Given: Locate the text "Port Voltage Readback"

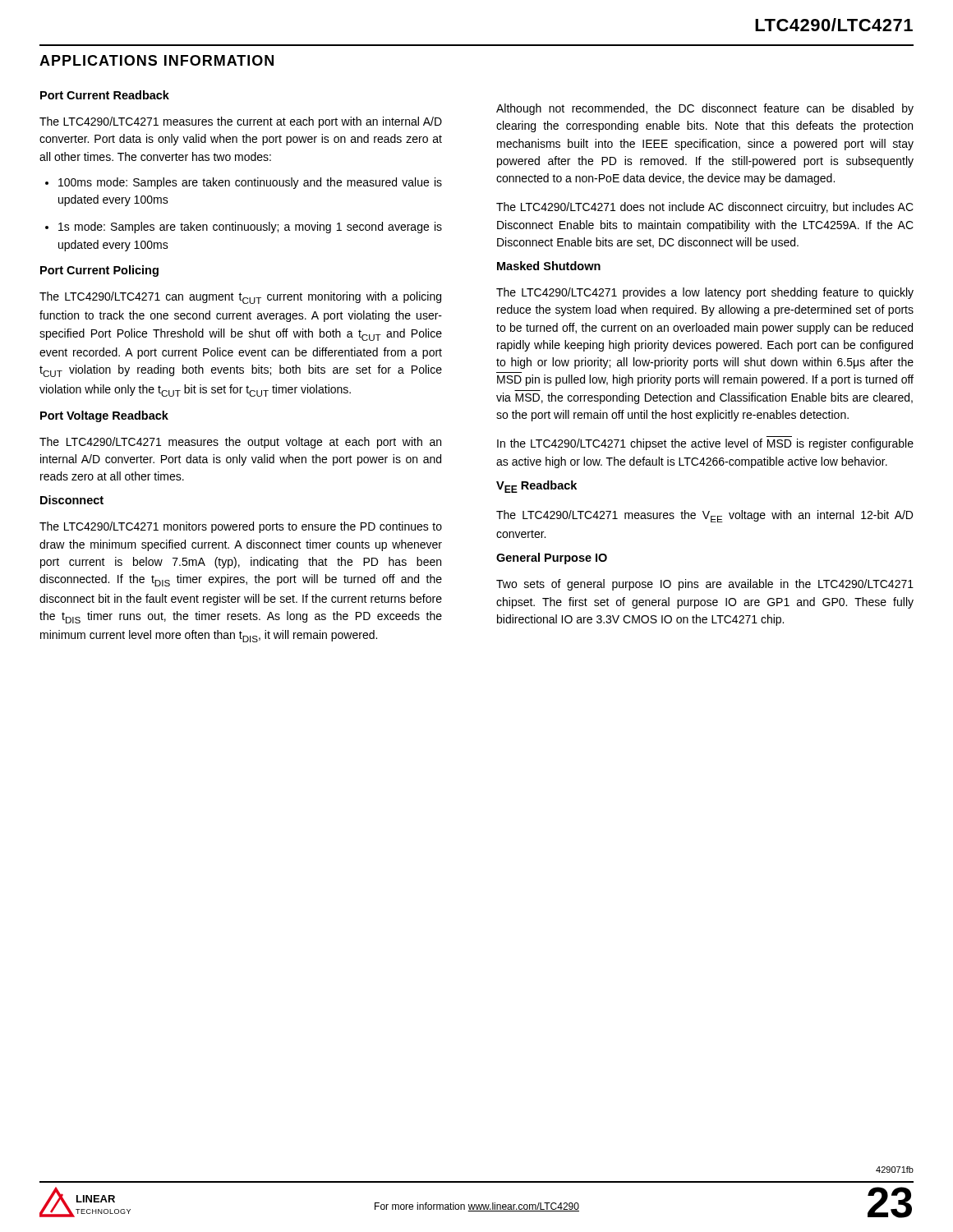Looking at the screenshot, I should click(104, 416).
